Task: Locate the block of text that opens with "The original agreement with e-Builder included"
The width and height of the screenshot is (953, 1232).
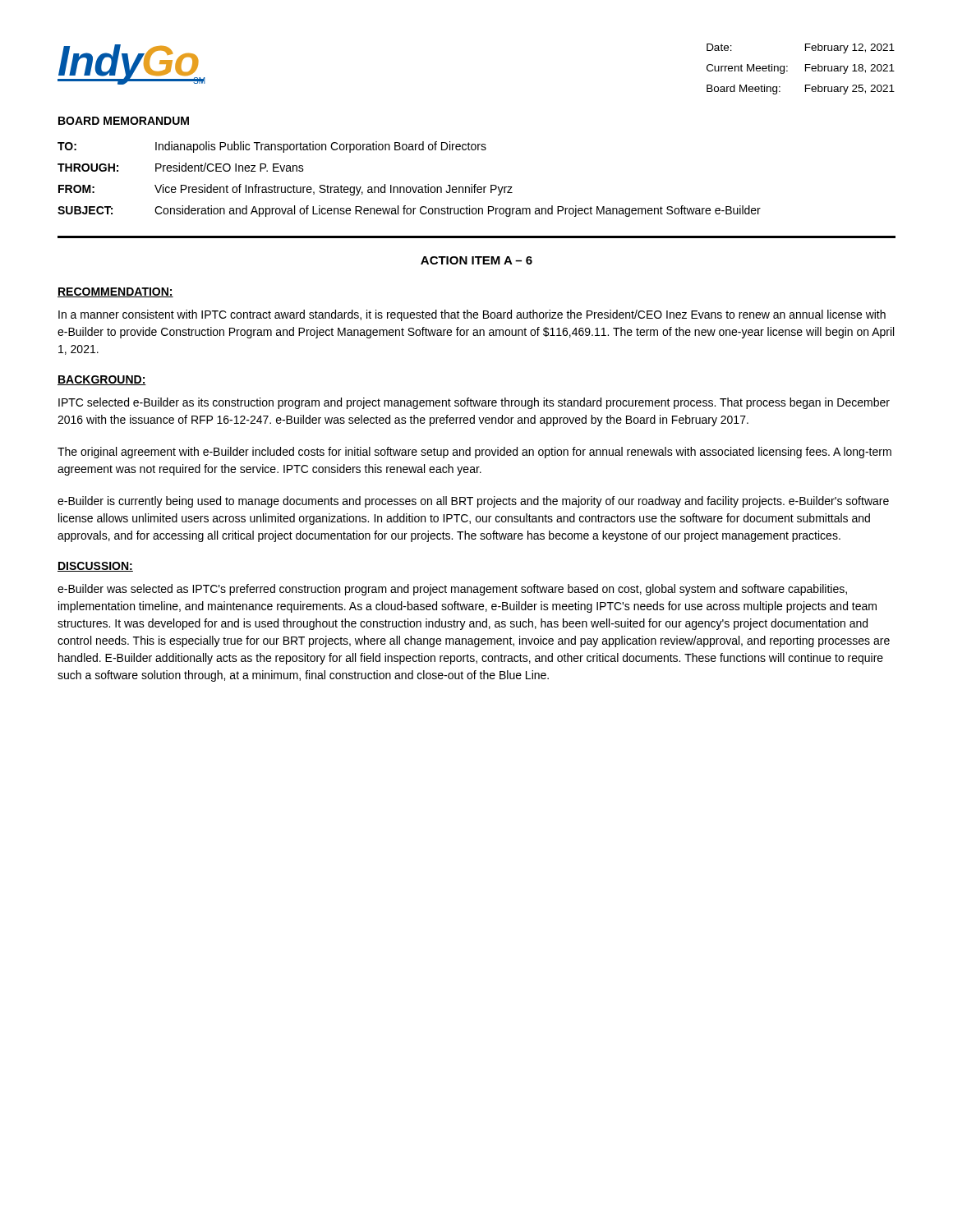Action: 475,460
